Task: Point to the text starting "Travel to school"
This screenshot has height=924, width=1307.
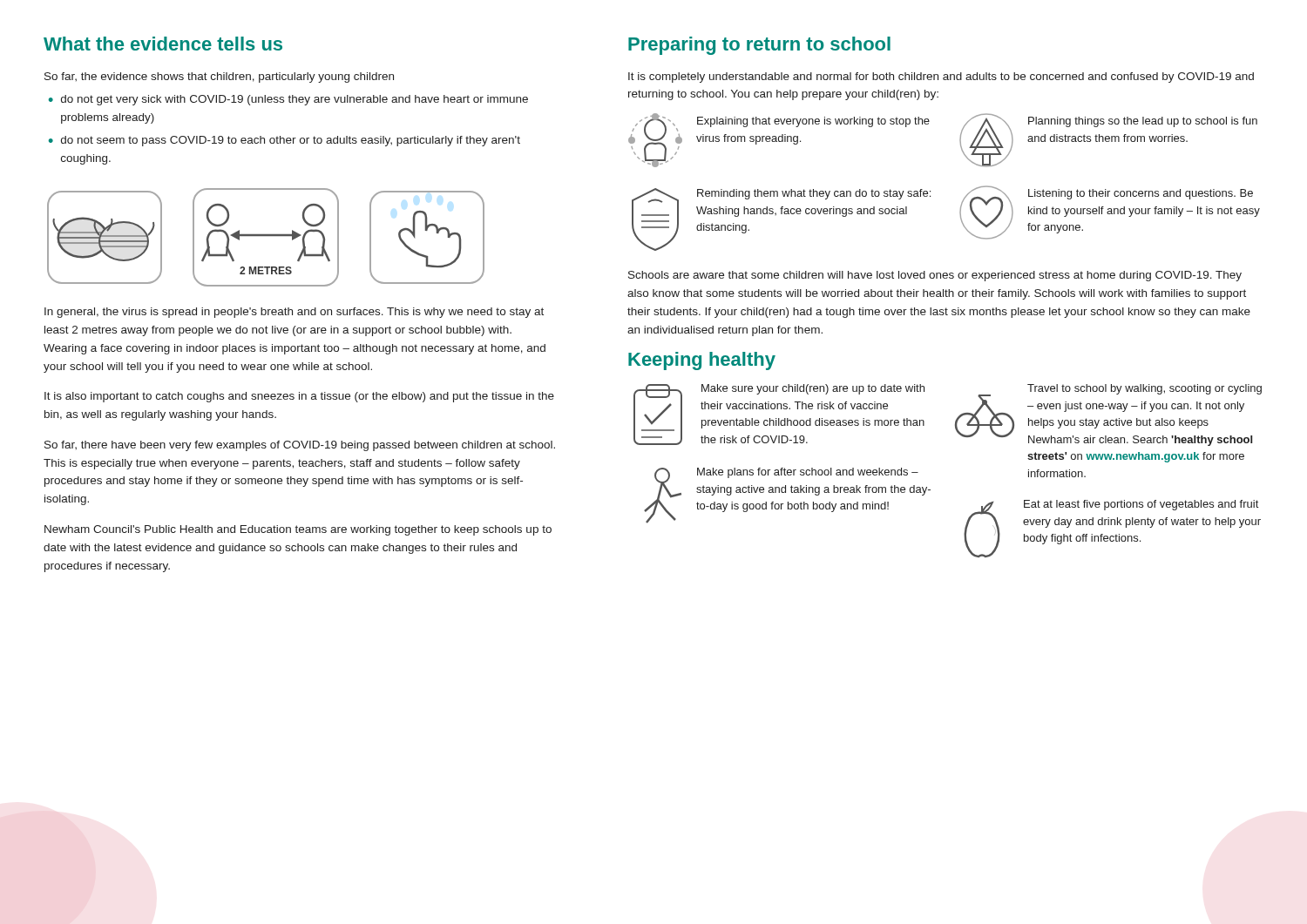Action: coord(1109,431)
